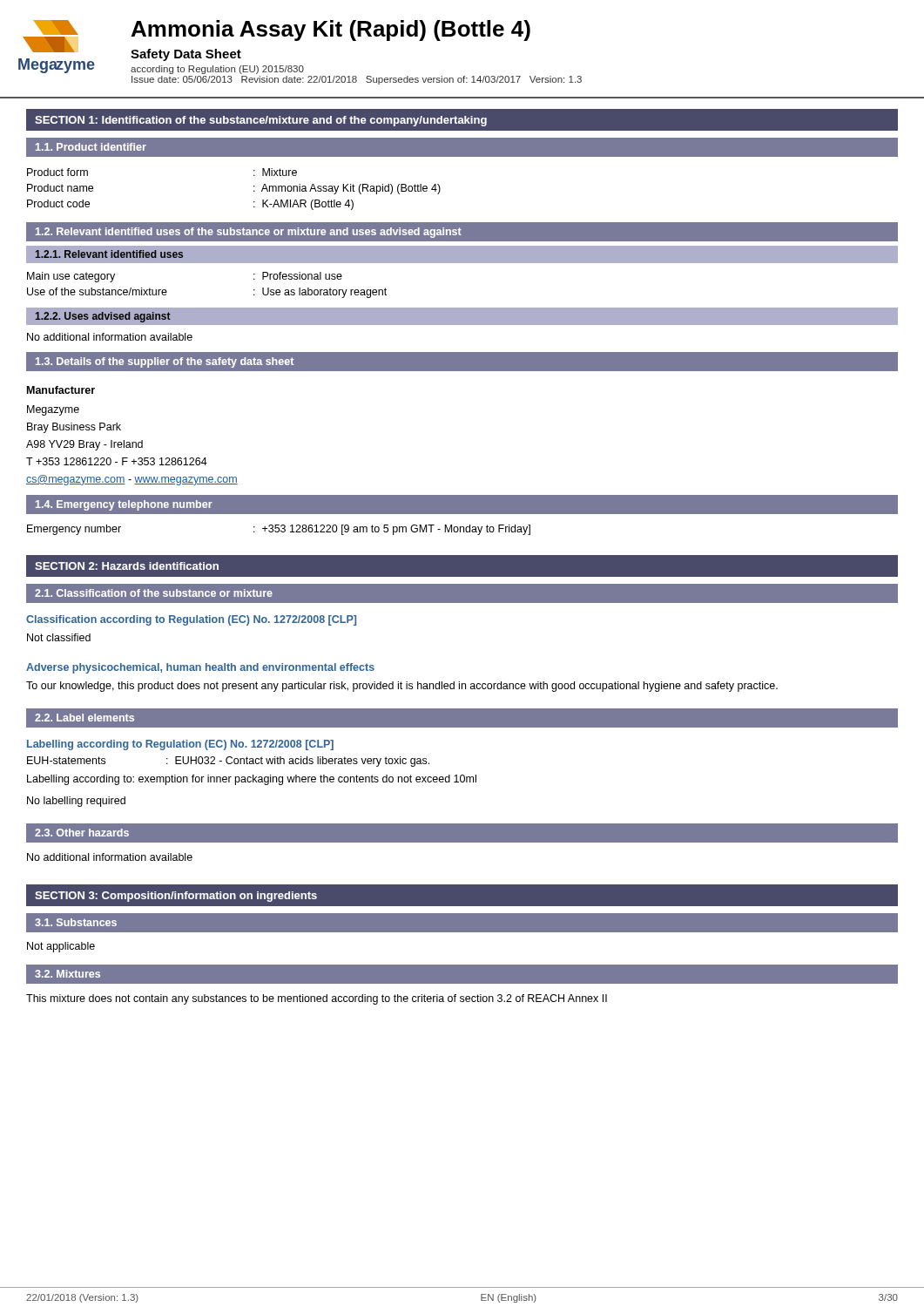Find the logo
The height and width of the screenshot is (1307, 924).
tap(64, 52)
